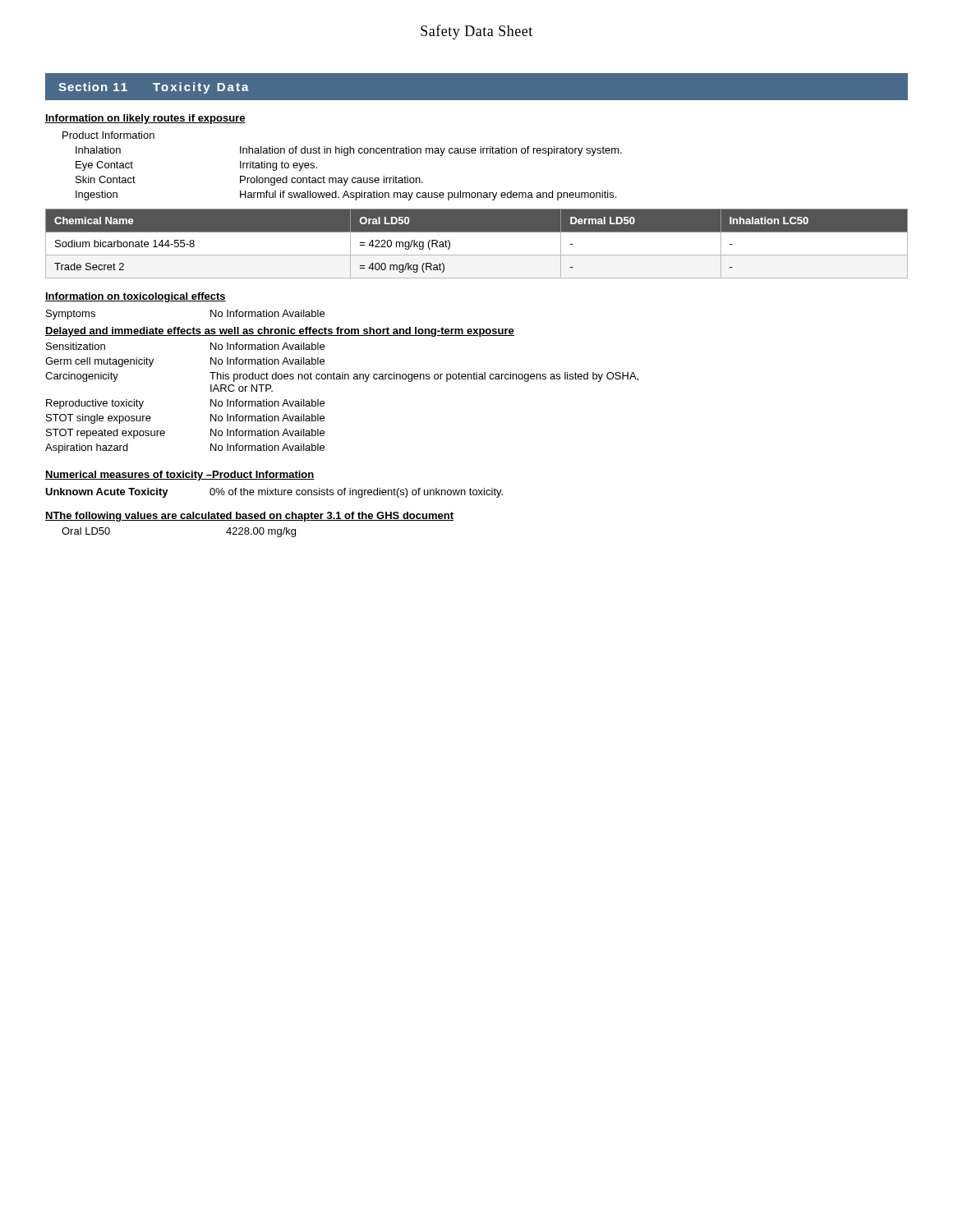Point to the passage starting "Carcinogenicity This product does not contain any carcinogens"
This screenshot has width=953, height=1232.
(x=342, y=382)
